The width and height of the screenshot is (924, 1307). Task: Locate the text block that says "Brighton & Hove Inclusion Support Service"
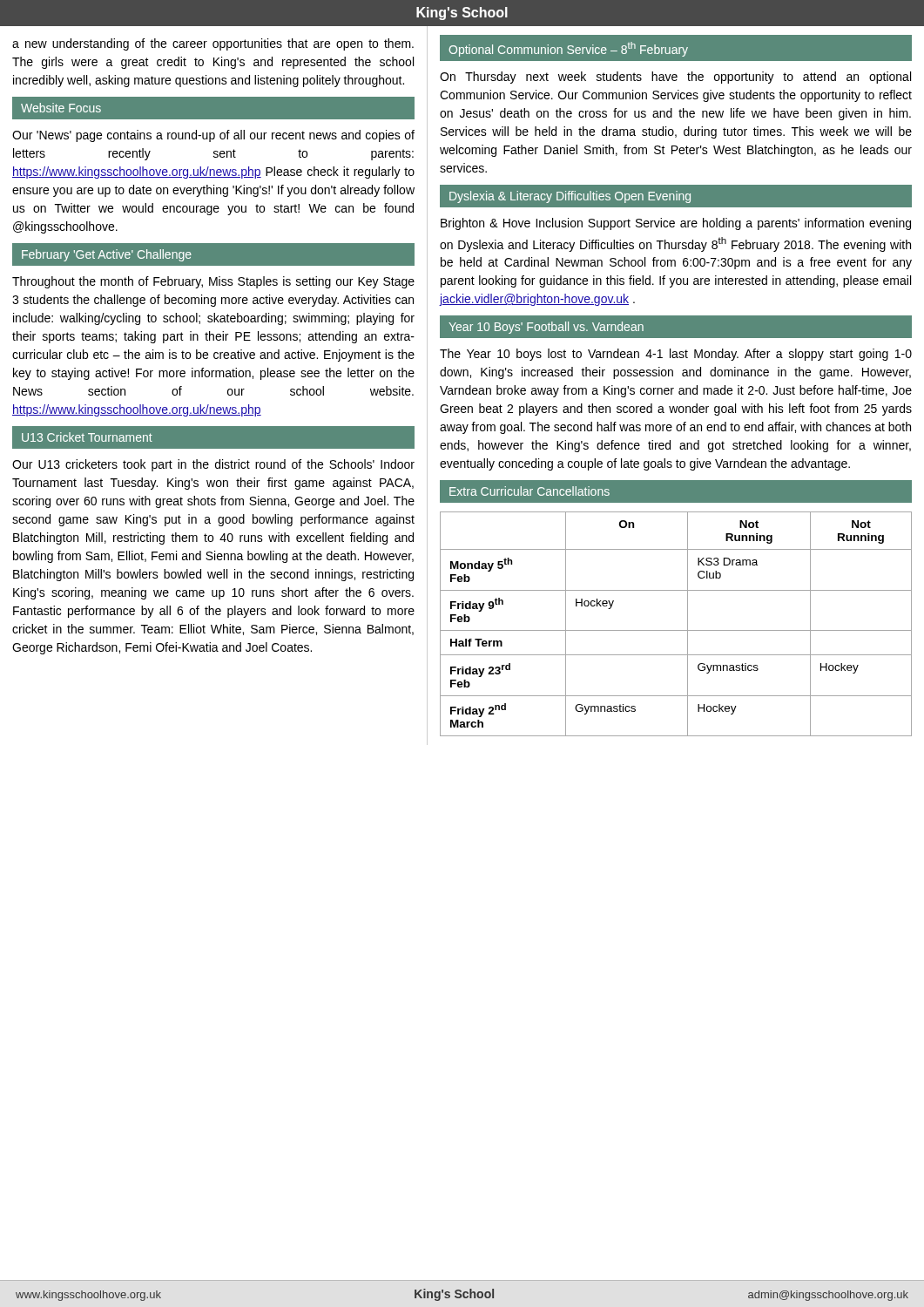[x=676, y=261]
